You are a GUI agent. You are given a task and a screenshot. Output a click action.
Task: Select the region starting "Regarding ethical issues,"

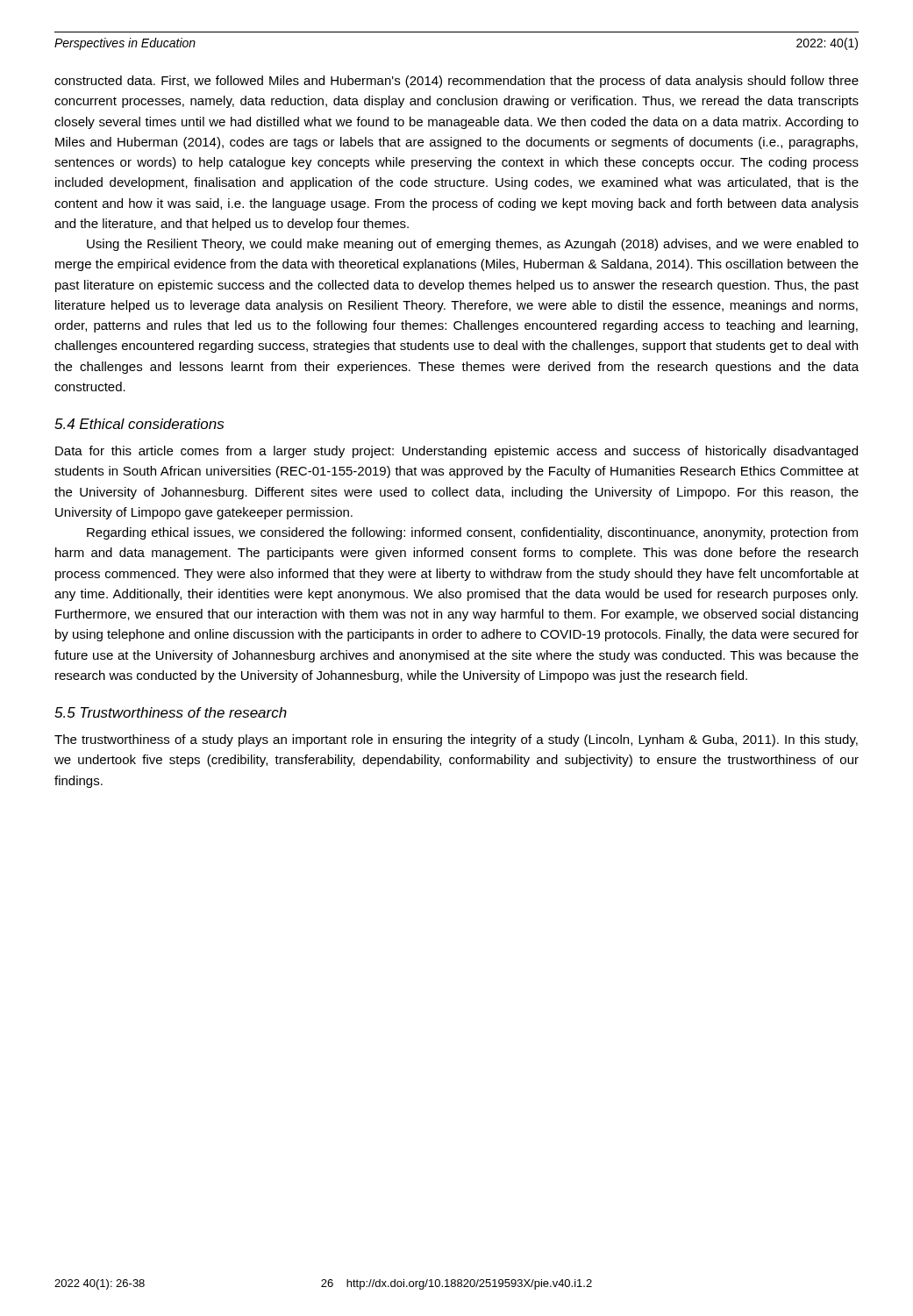tap(456, 604)
